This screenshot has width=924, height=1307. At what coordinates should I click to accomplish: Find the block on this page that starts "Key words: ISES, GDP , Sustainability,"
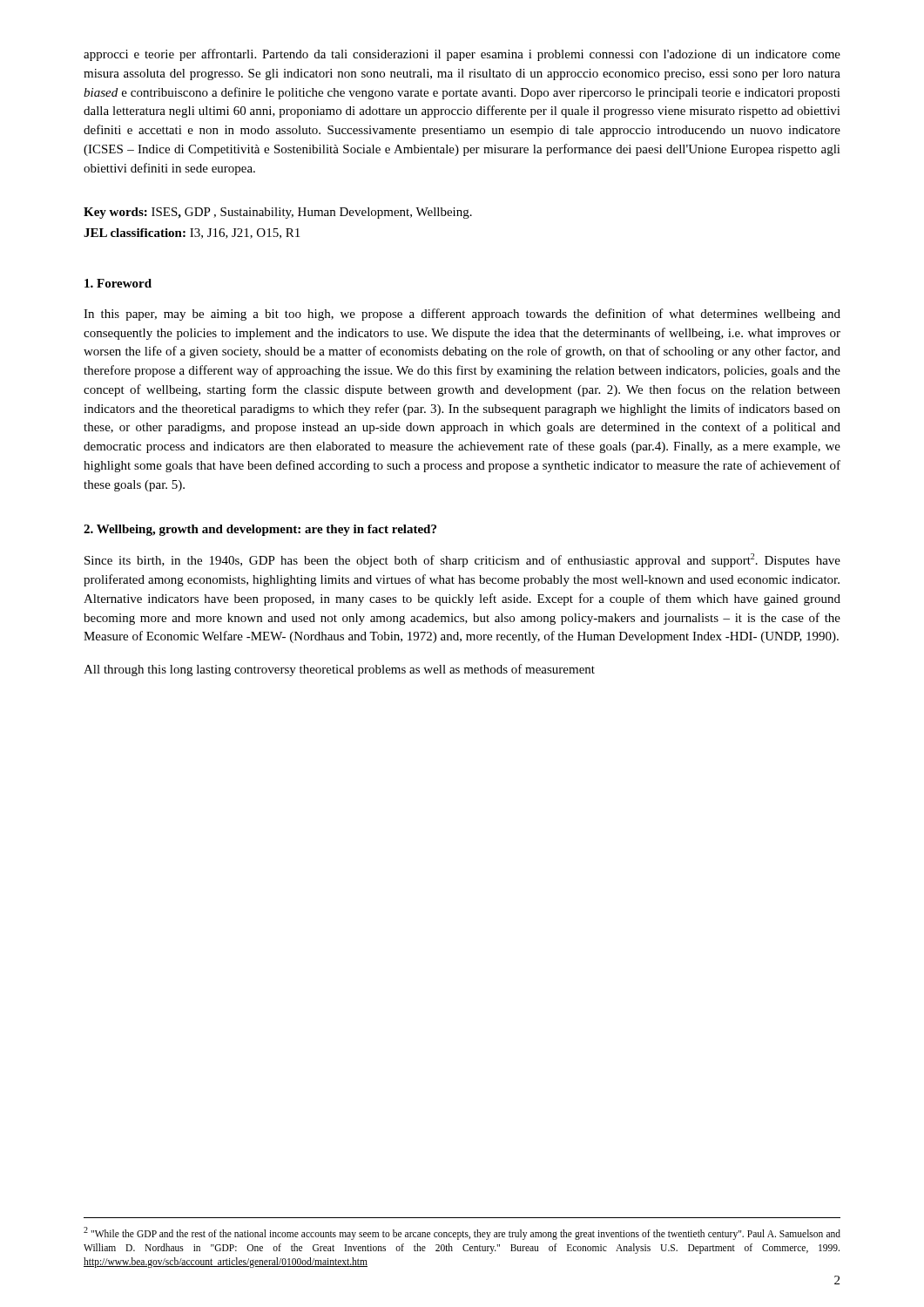pyautogui.click(x=278, y=222)
